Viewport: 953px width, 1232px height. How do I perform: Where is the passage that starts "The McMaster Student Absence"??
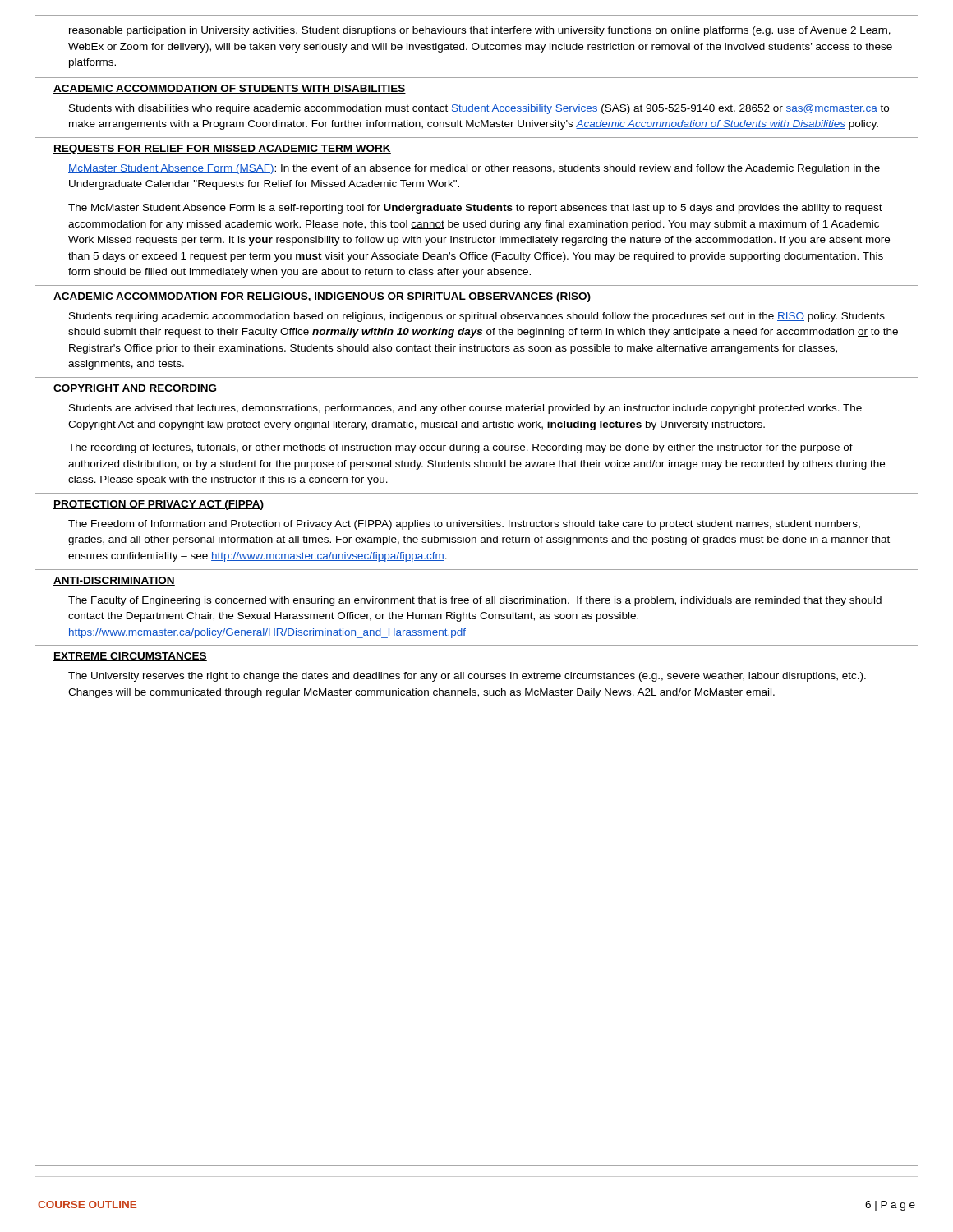(x=484, y=240)
